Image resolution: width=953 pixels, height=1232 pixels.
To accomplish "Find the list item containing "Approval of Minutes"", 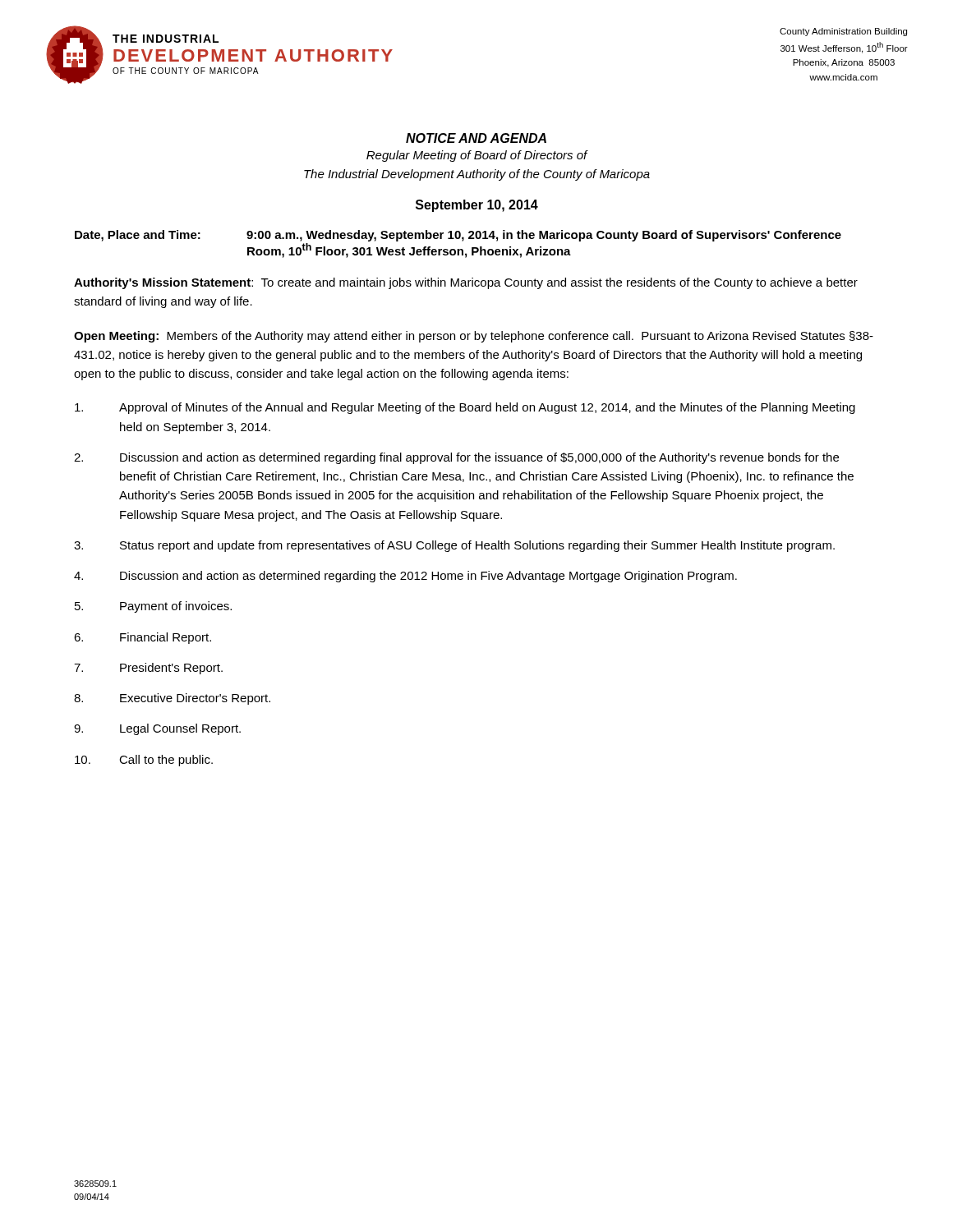I will [x=476, y=417].
